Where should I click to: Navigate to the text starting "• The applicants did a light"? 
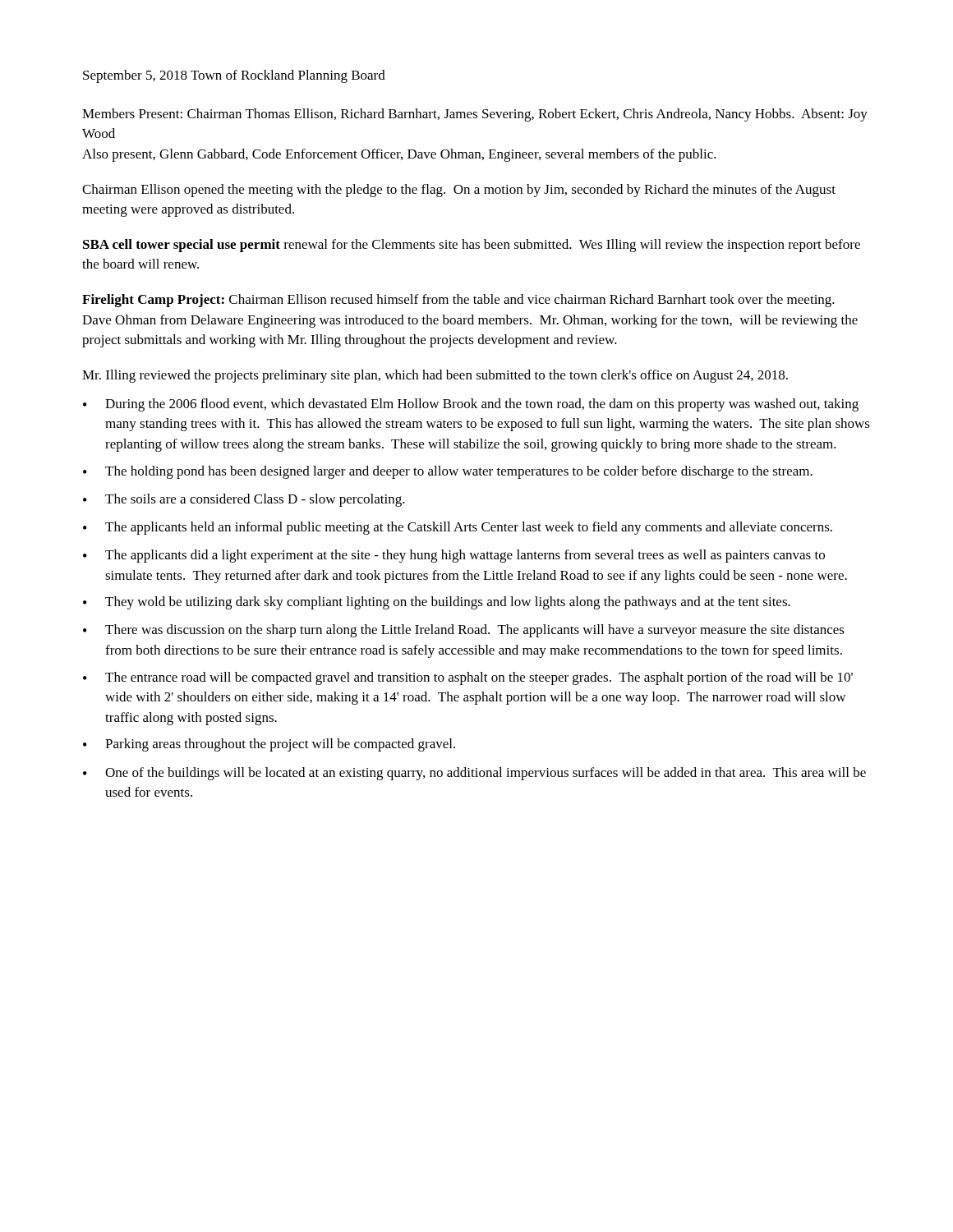coord(476,565)
